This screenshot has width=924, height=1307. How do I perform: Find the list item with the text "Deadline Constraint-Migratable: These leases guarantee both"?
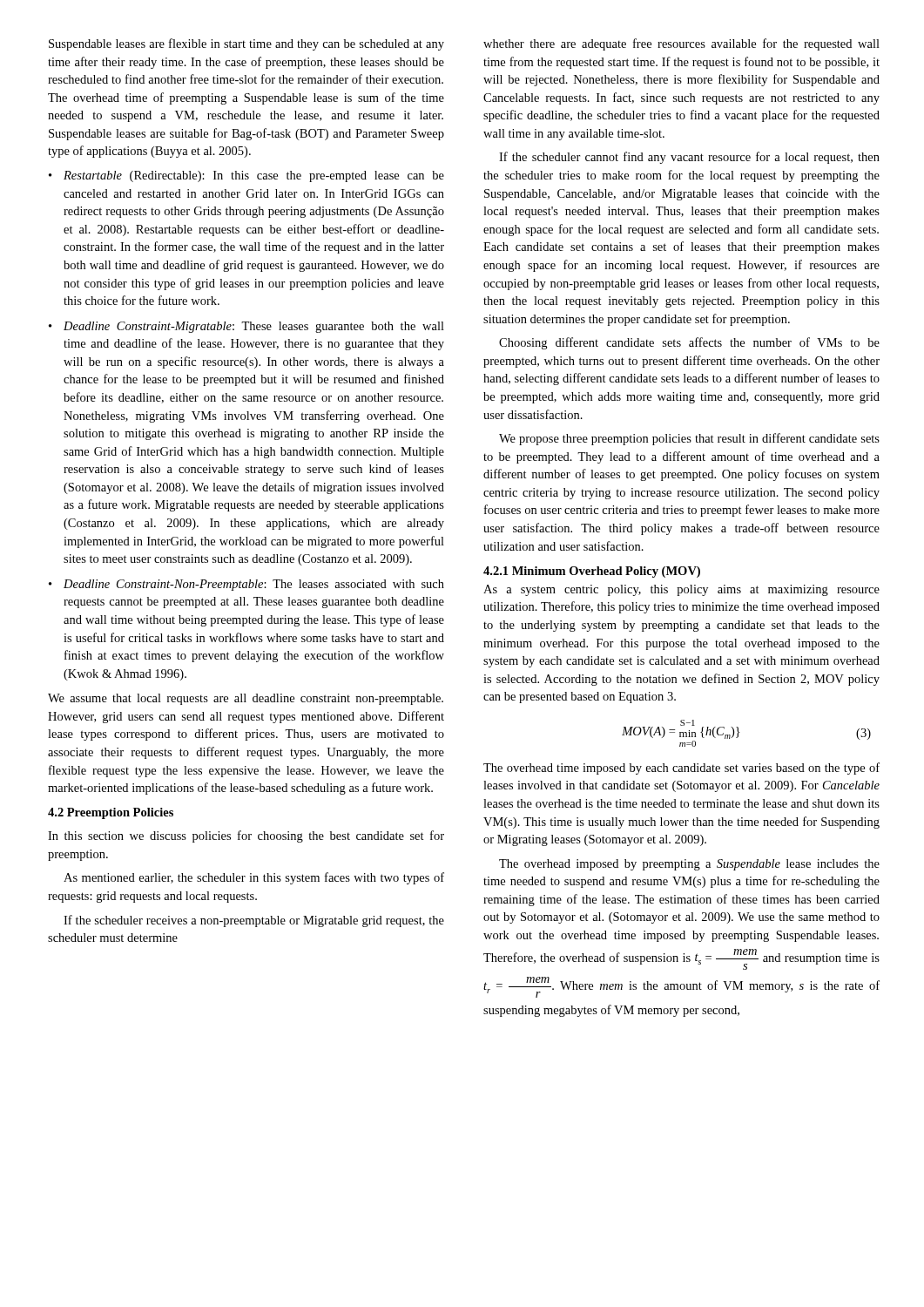(254, 442)
